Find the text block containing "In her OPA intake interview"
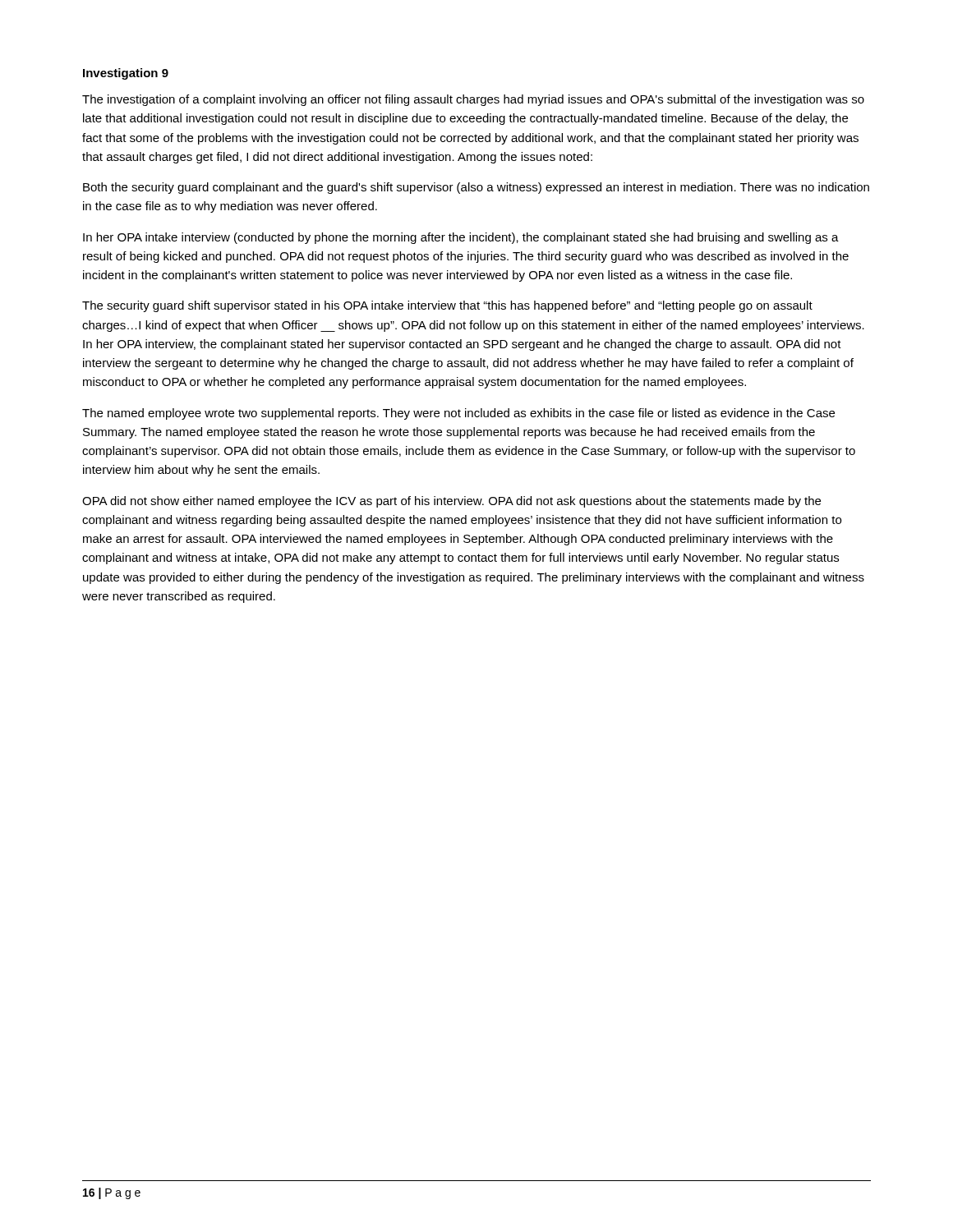The height and width of the screenshot is (1232, 953). [466, 256]
